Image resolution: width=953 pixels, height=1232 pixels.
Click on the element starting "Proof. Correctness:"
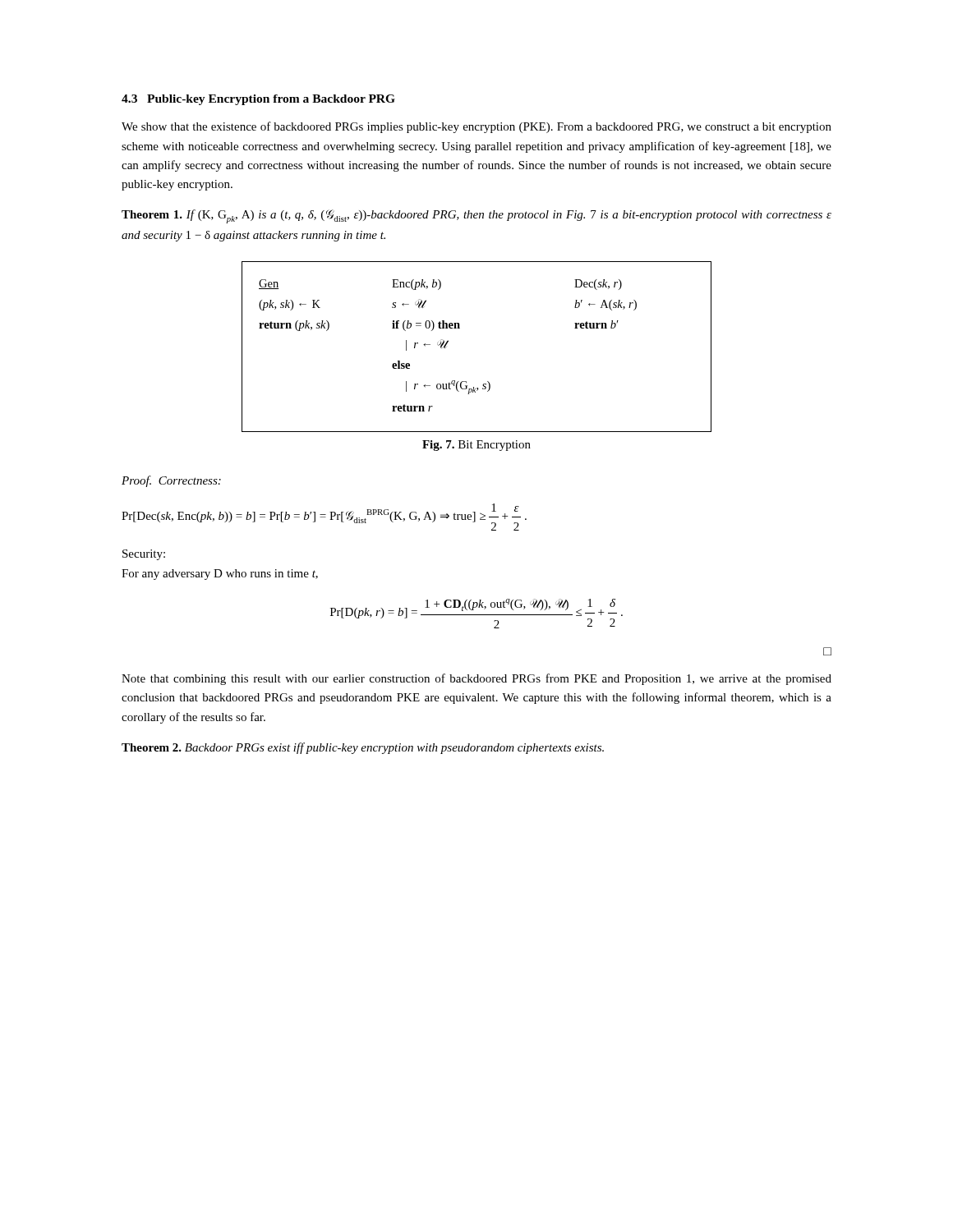tap(172, 481)
